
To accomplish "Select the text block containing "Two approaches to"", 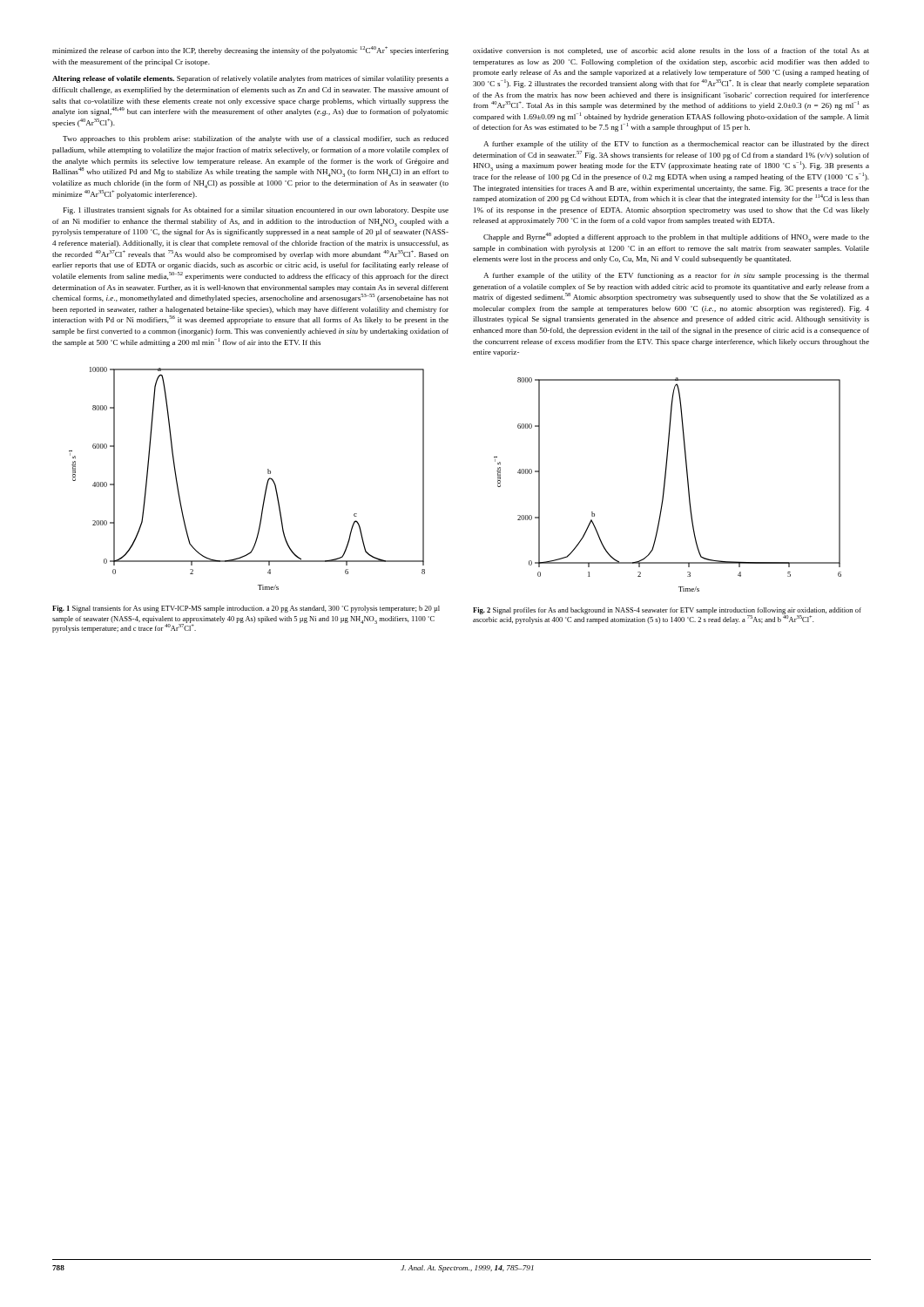I will click(x=250, y=167).
